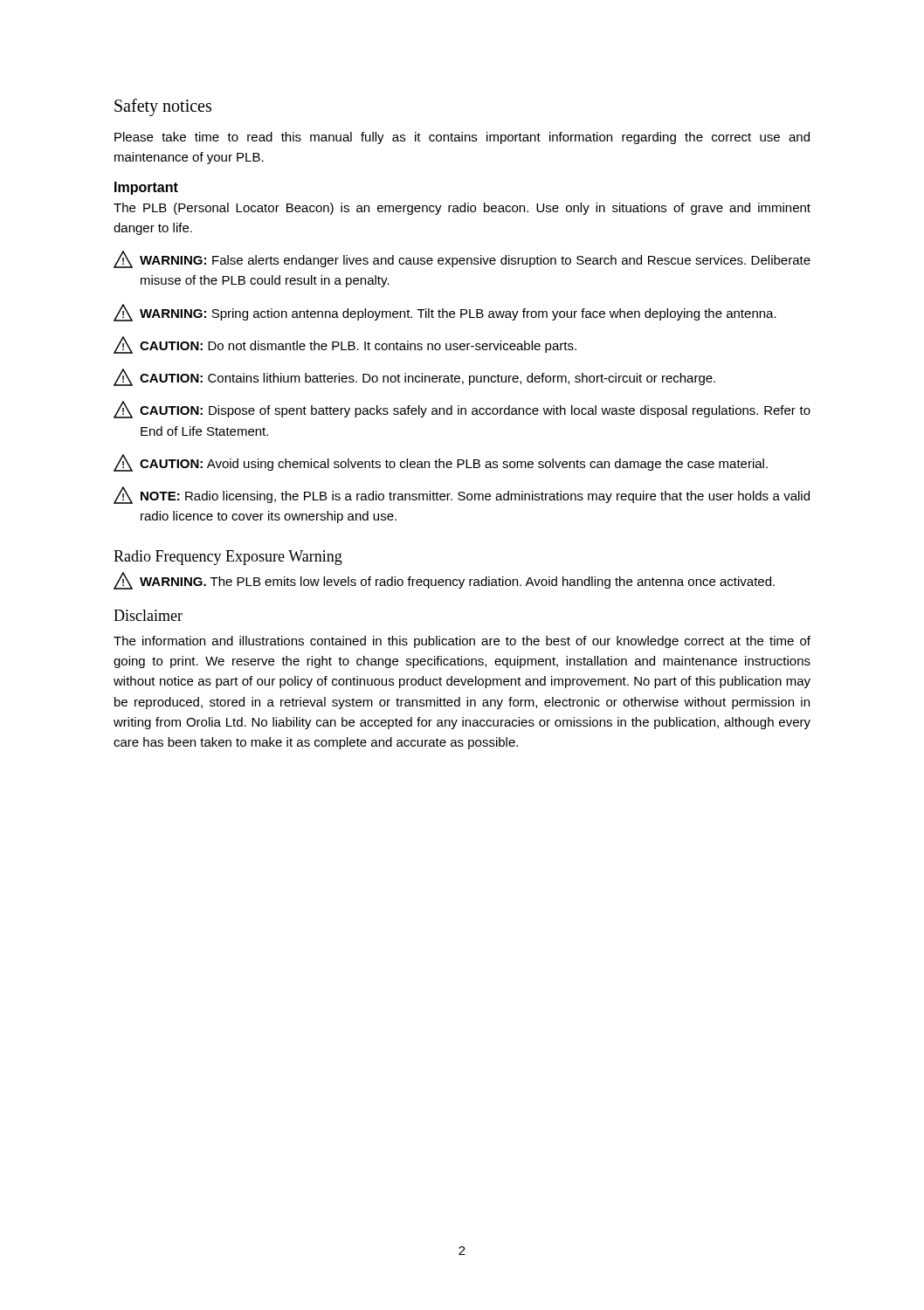Find the block on this page that starts "! CAUTION: Avoid"
Image resolution: width=924 pixels, height=1310 pixels.
441,463
